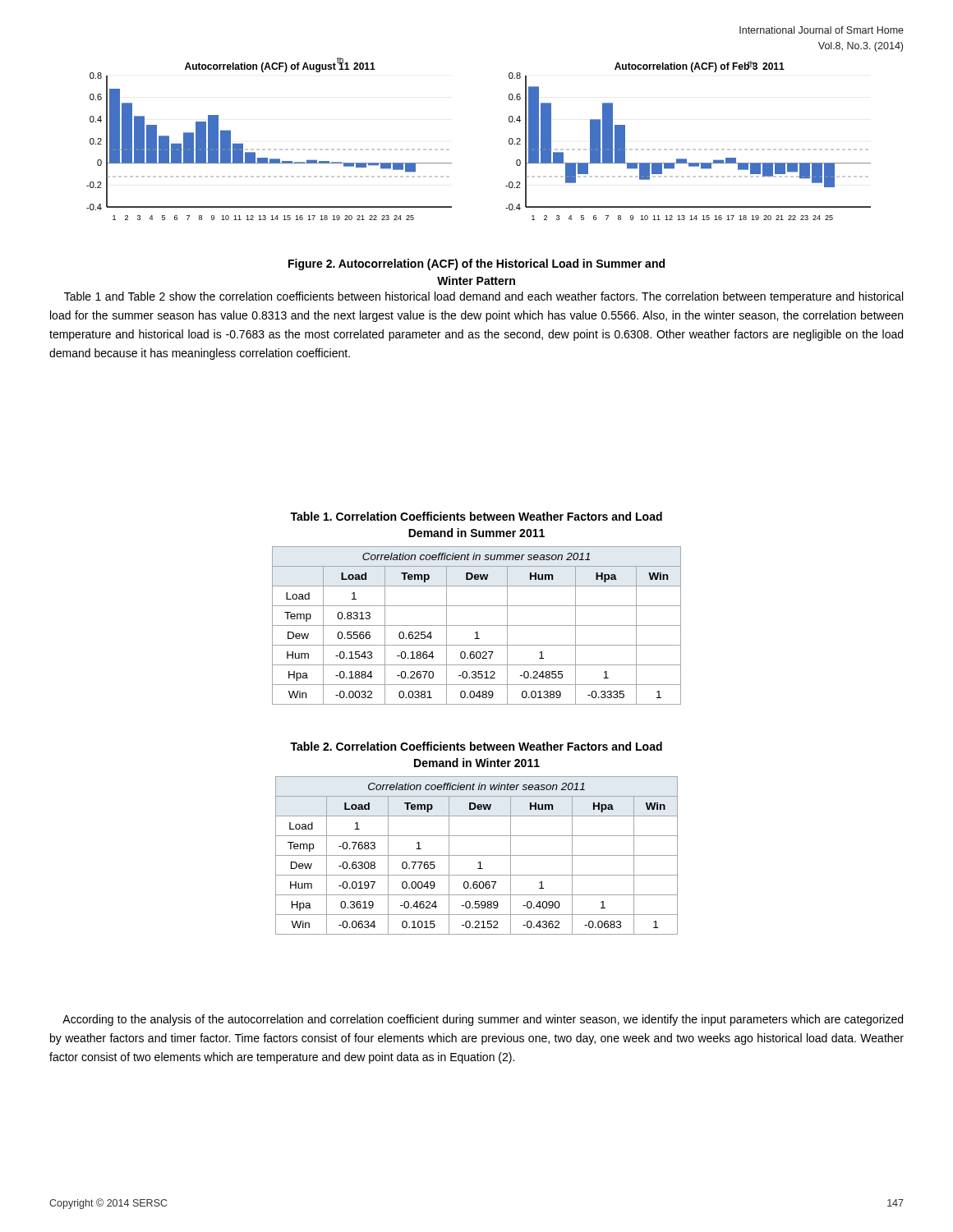
Task: Select the table that reads "Correlation coefficient in winter season"
Action: pyautogui.click(x=476, y=856)
